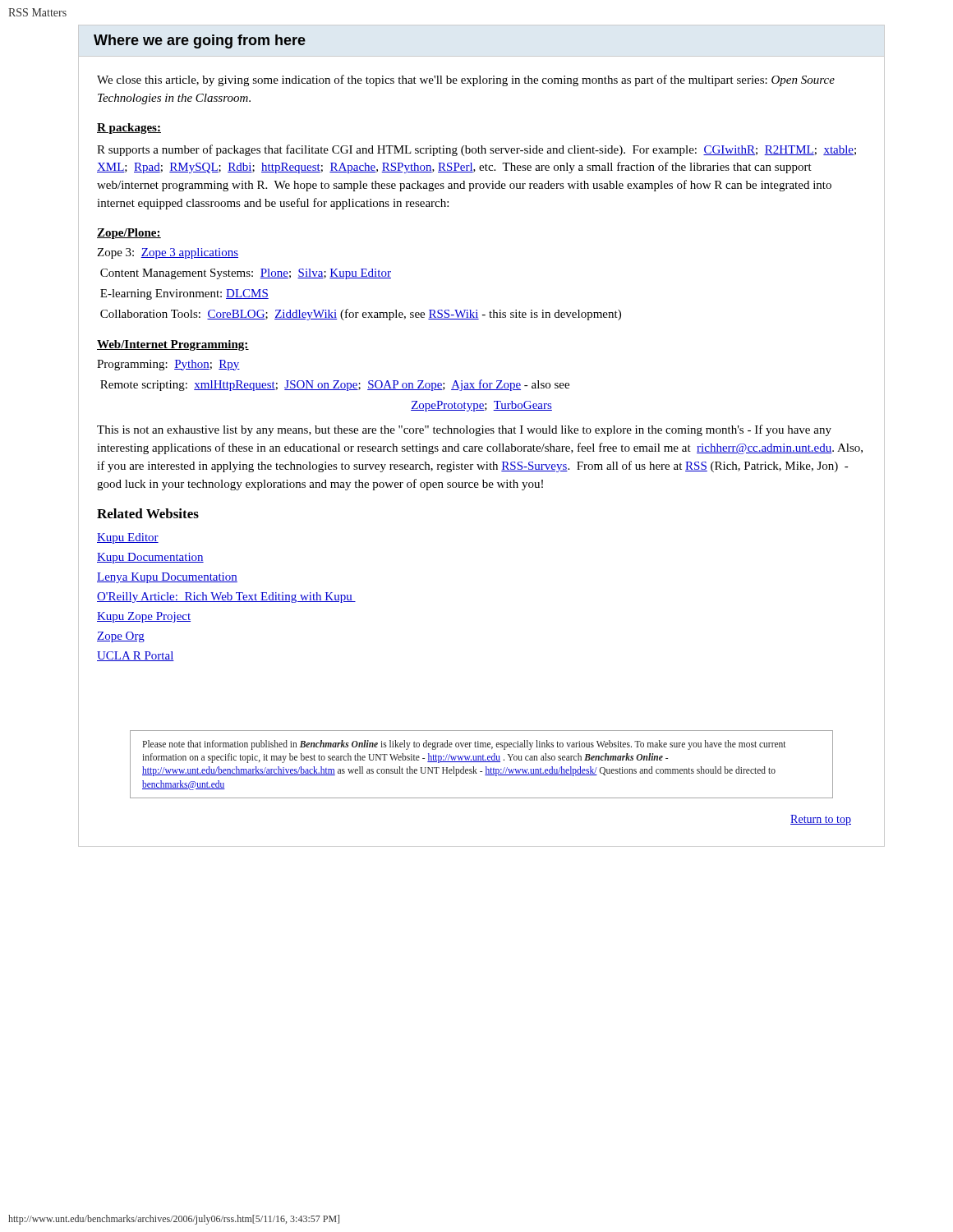Navigate to the block starting "UCLA R Portal"

point(136,656)
